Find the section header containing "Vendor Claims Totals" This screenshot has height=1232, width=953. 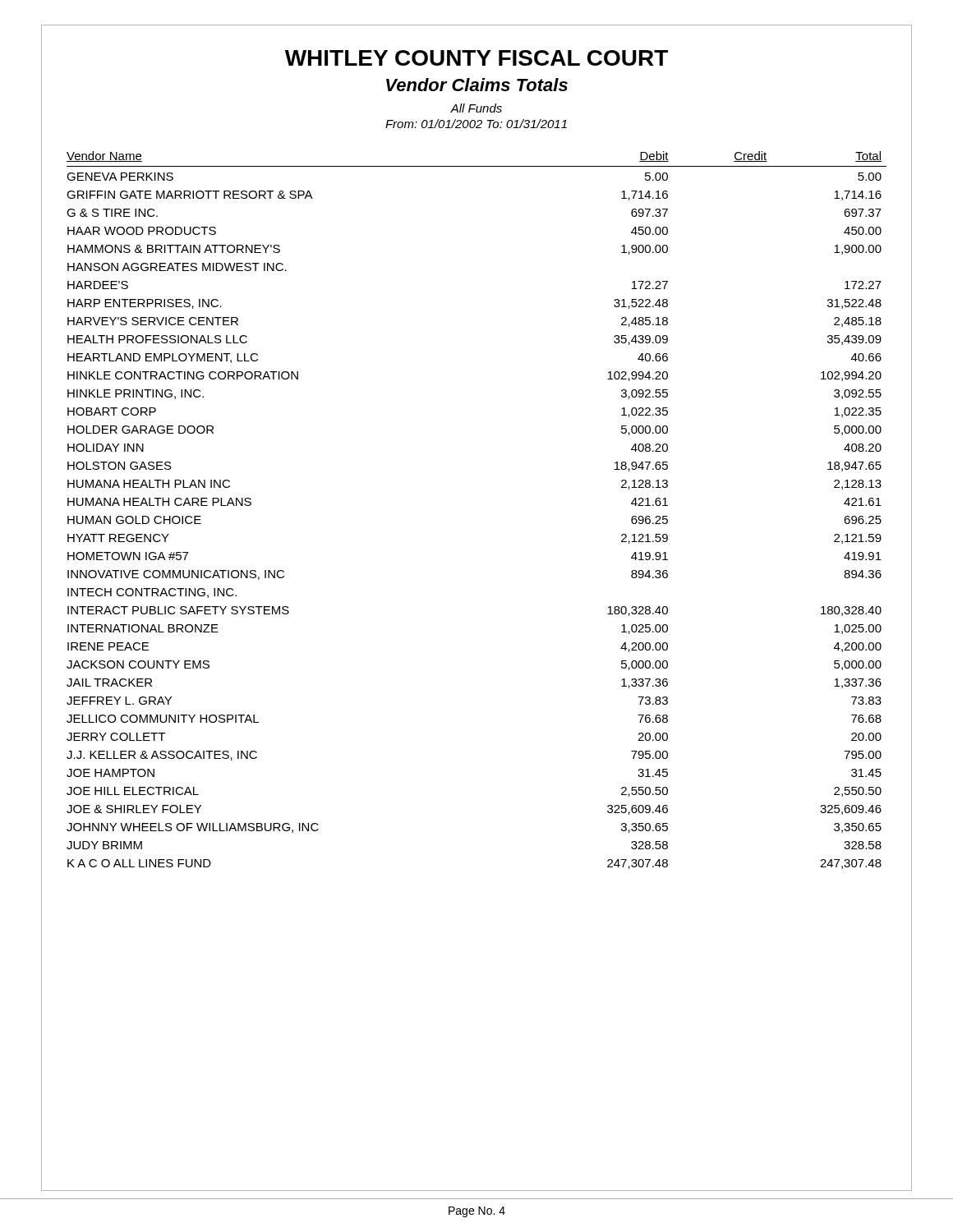pyautogui.click(x=476, y=85)
